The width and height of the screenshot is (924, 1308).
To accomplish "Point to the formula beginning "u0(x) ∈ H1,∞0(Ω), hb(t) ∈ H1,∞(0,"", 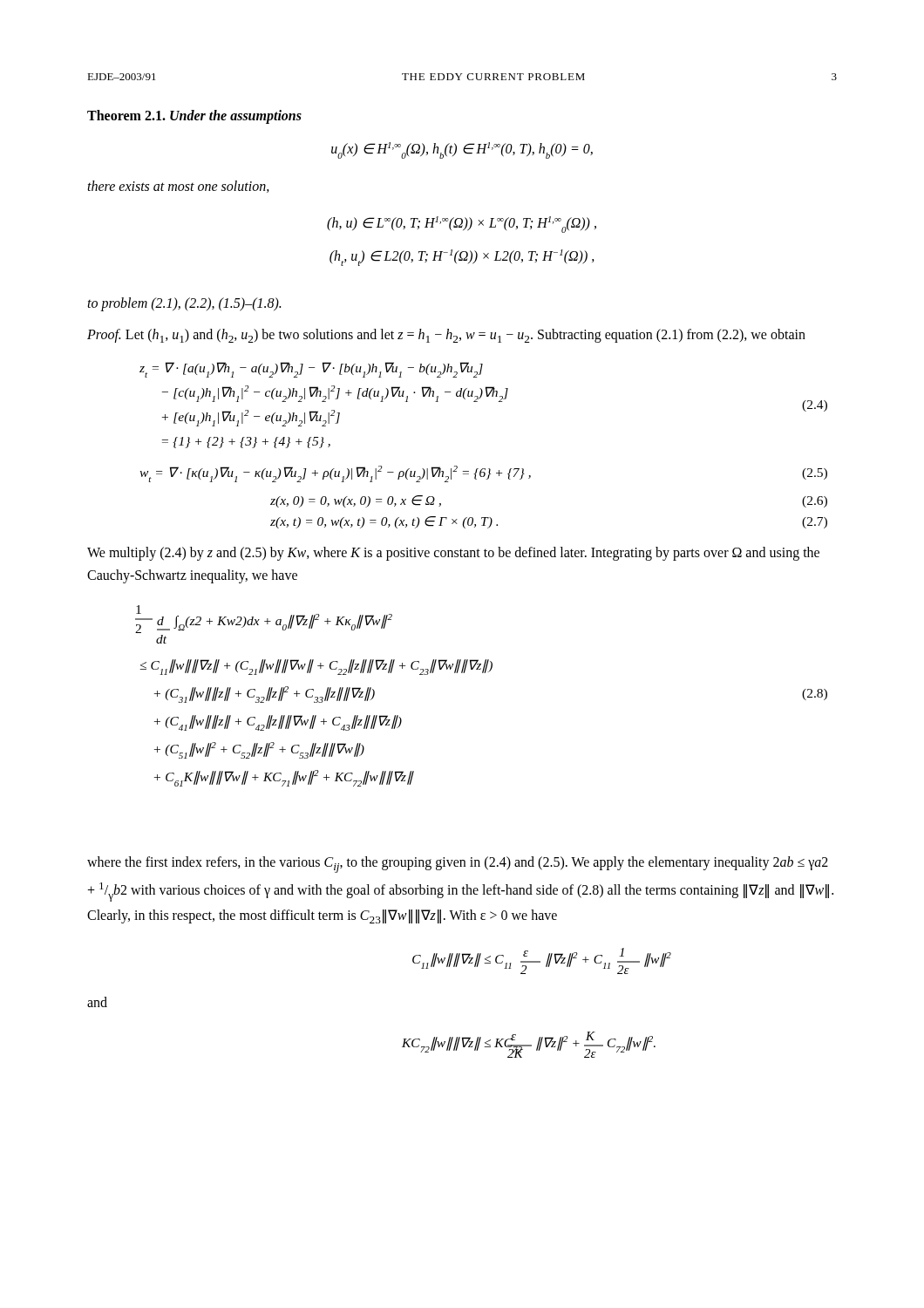I will [462, 148].
